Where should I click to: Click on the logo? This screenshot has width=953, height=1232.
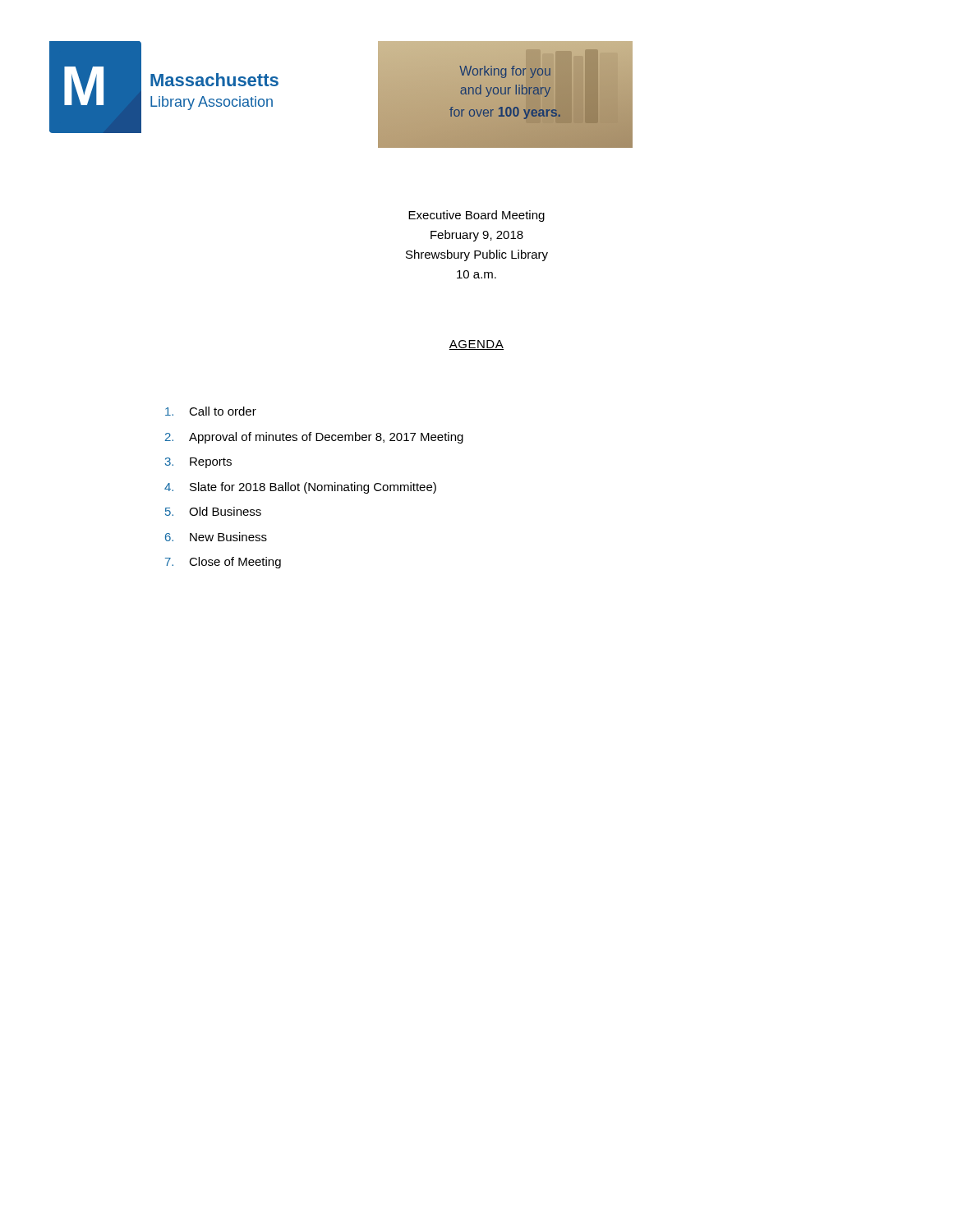tap(181, 94)
